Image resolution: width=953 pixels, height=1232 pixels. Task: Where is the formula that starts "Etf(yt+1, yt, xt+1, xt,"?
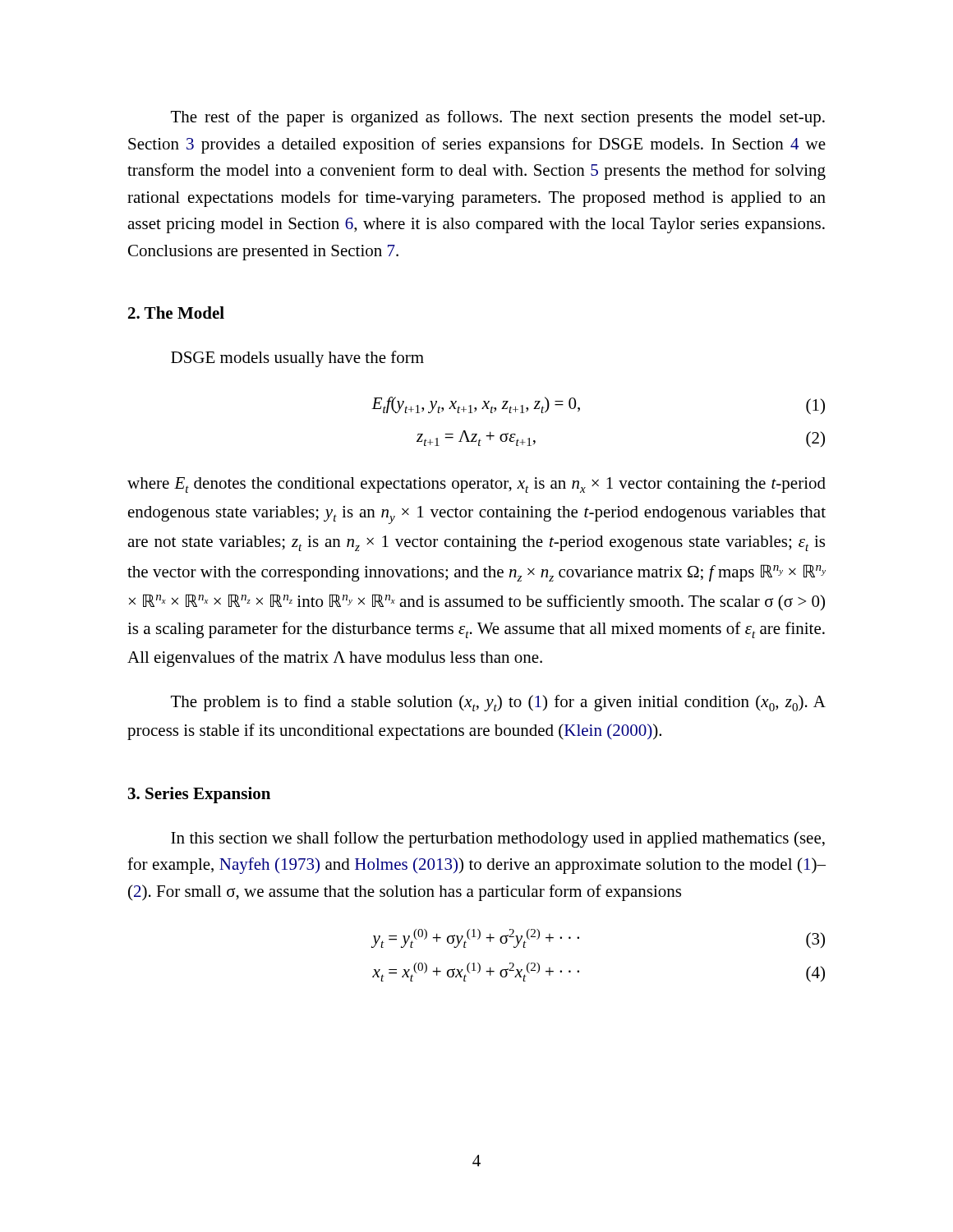click(x=476, y=405)
